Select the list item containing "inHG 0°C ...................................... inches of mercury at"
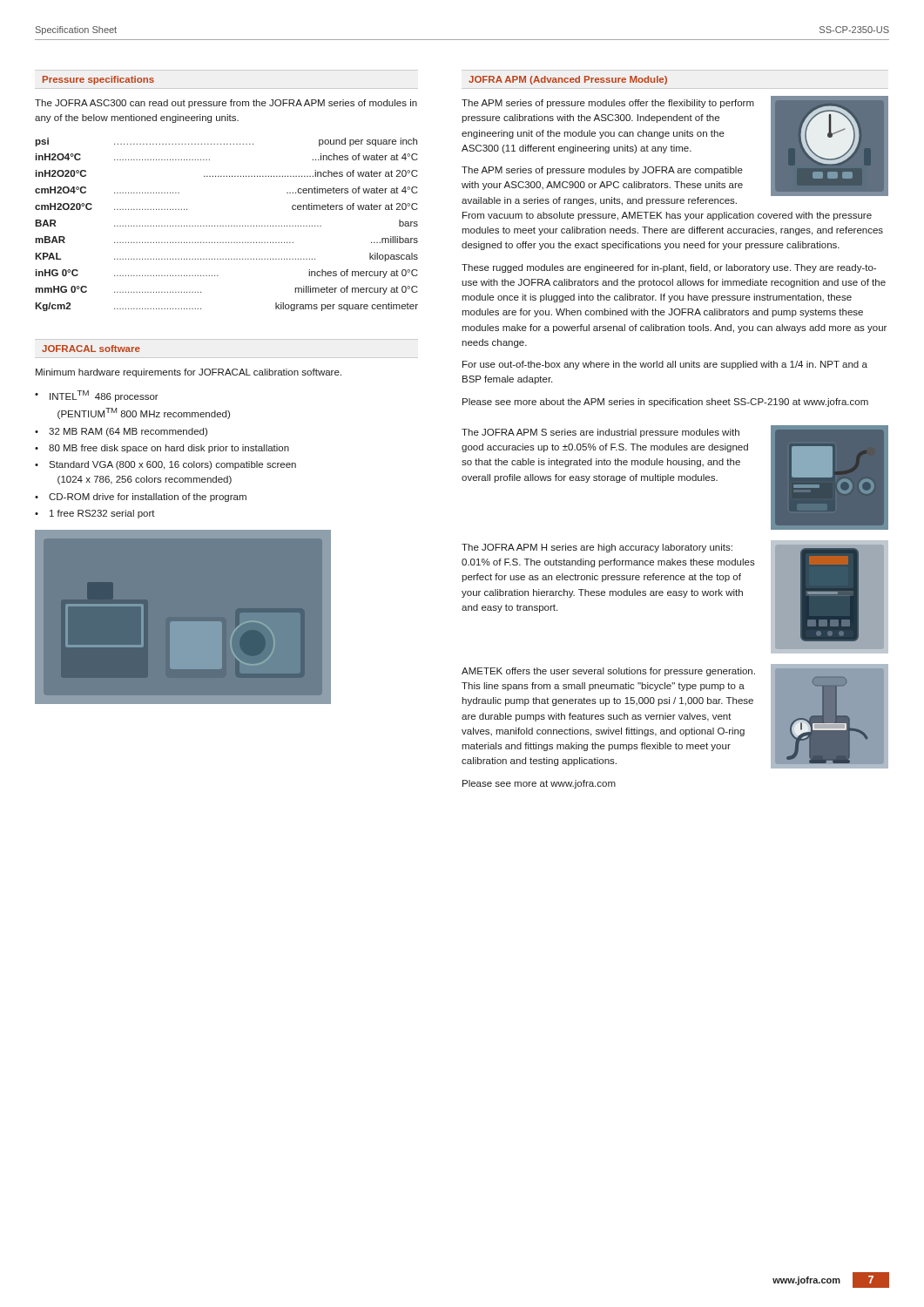The image size is (924, 1307). (x=226, y=273)
